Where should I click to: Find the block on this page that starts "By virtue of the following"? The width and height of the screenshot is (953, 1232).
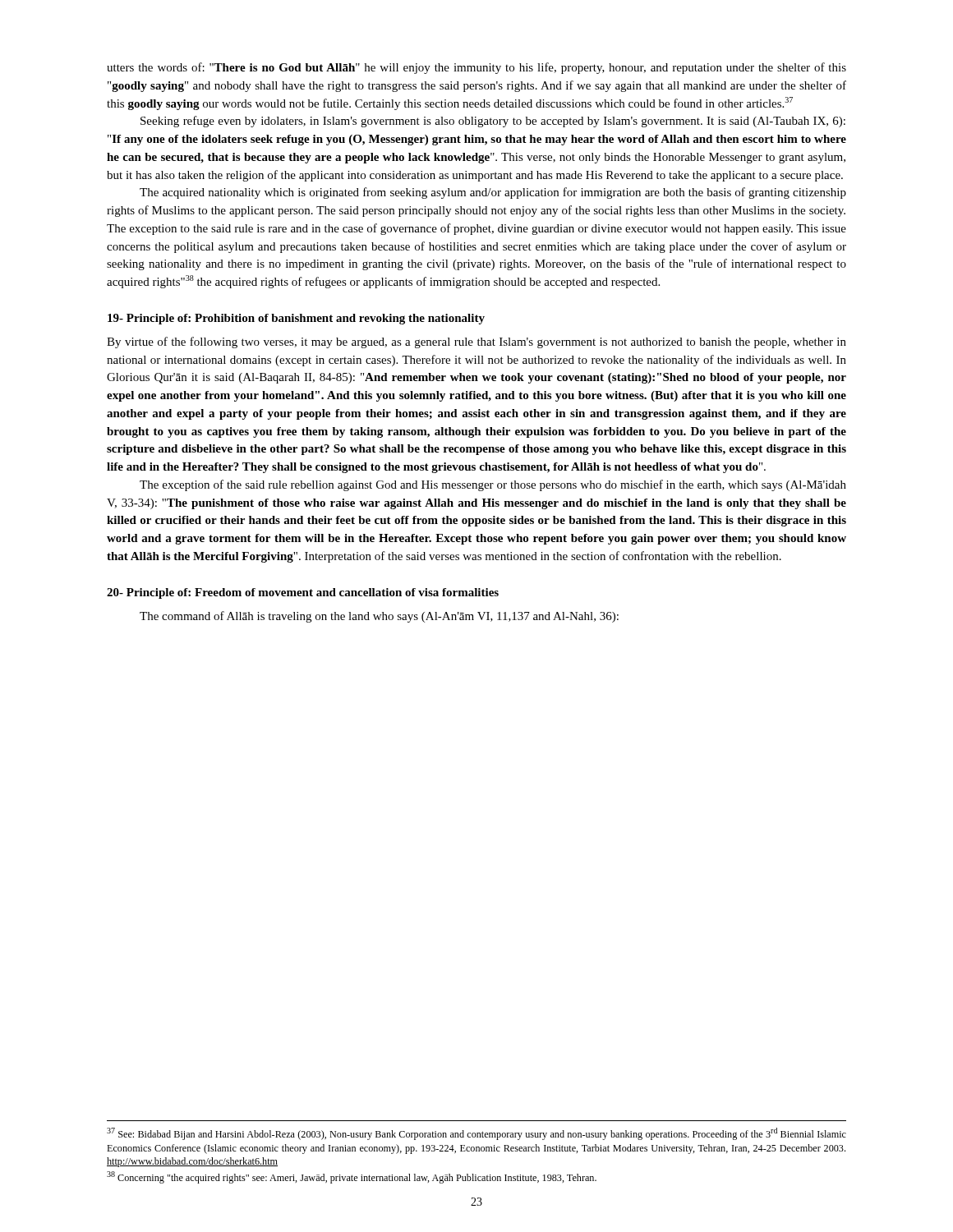[476, 449]
